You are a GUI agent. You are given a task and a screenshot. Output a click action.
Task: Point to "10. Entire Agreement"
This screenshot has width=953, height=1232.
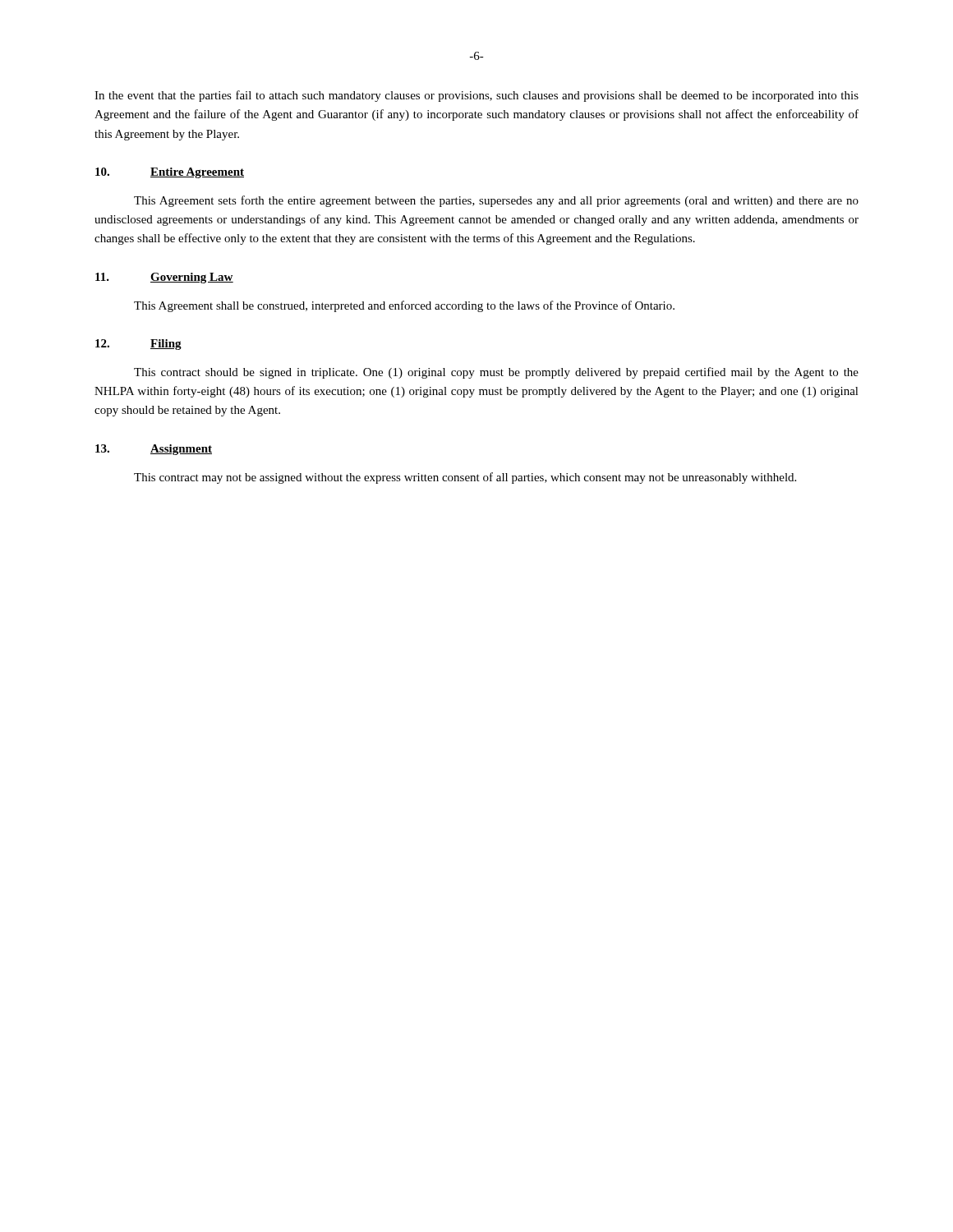coord(170,173)
